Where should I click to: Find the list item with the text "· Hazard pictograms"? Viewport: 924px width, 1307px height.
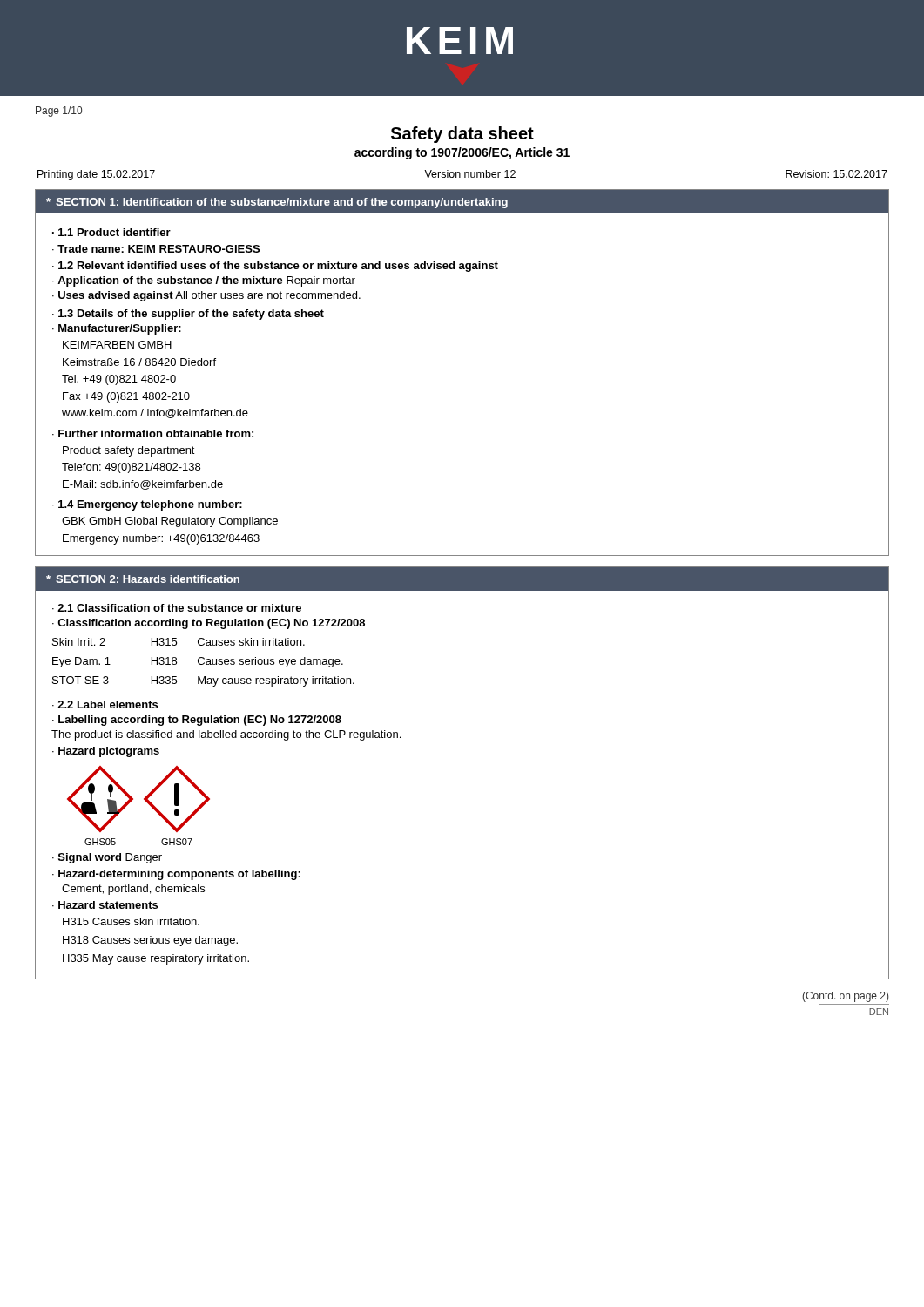tap(105, 751)
